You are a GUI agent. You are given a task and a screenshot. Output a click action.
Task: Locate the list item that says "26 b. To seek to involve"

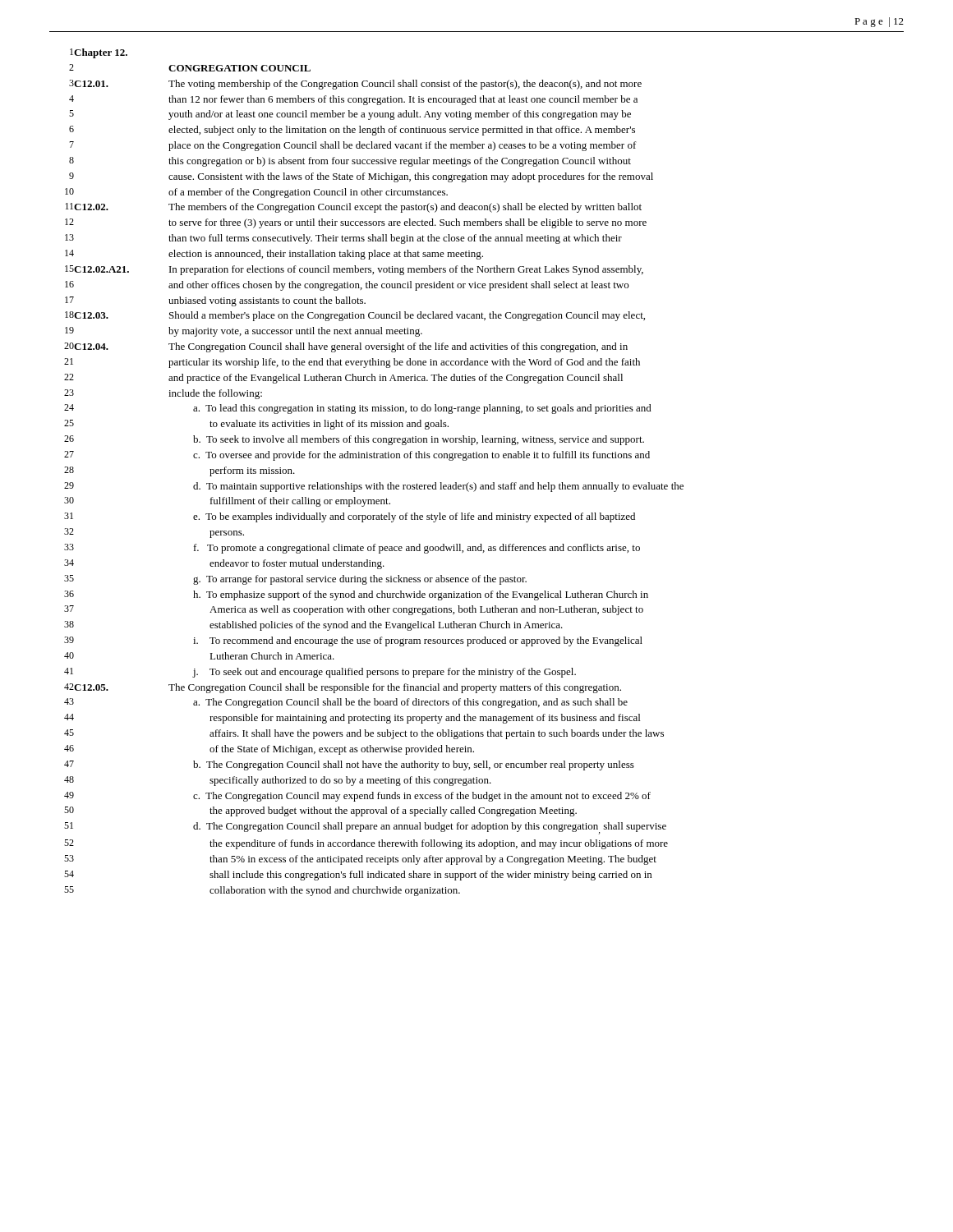pyautogui.click(x=476, y=440)
